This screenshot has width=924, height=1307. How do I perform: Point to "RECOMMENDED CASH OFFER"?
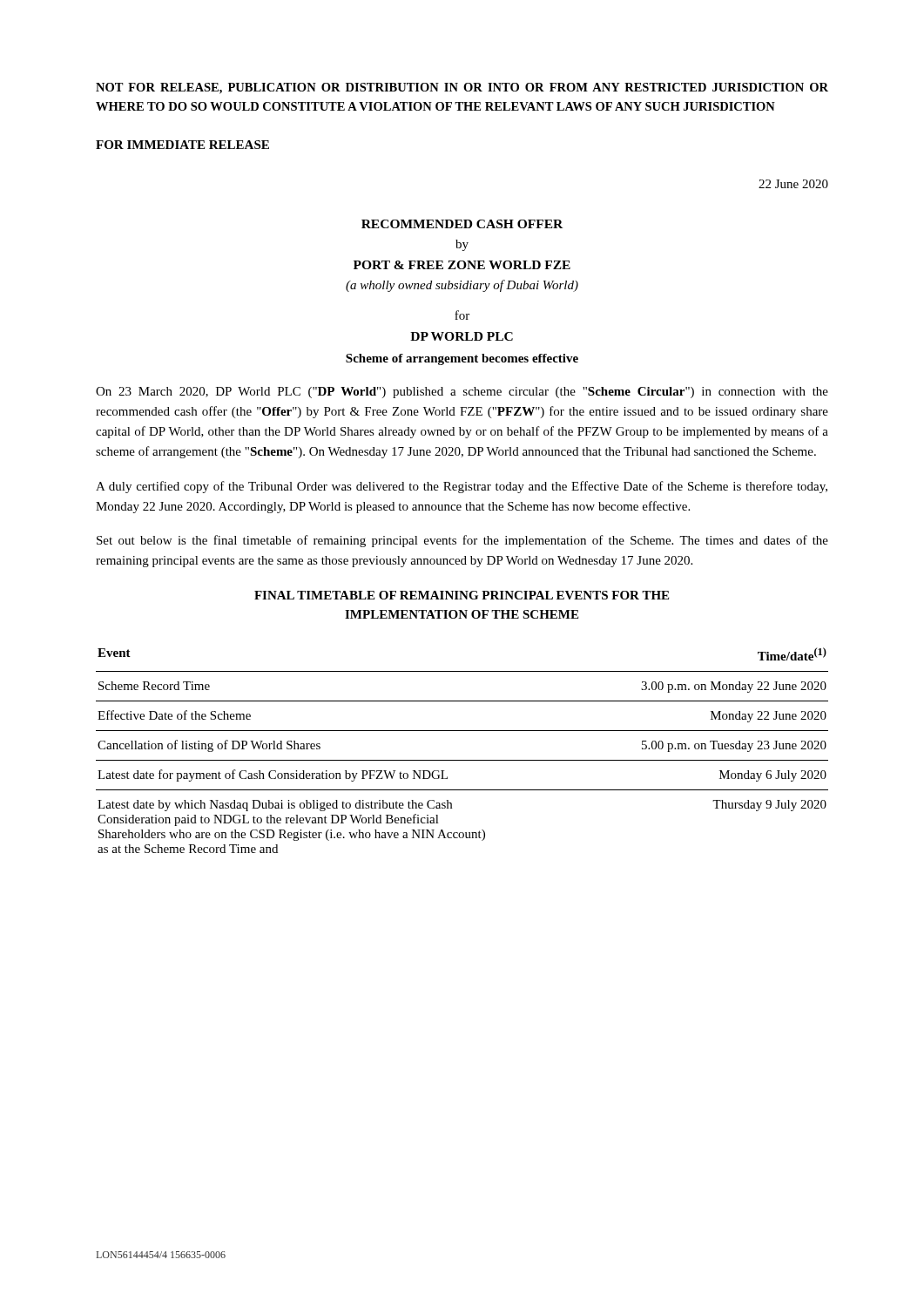(462, 223)
